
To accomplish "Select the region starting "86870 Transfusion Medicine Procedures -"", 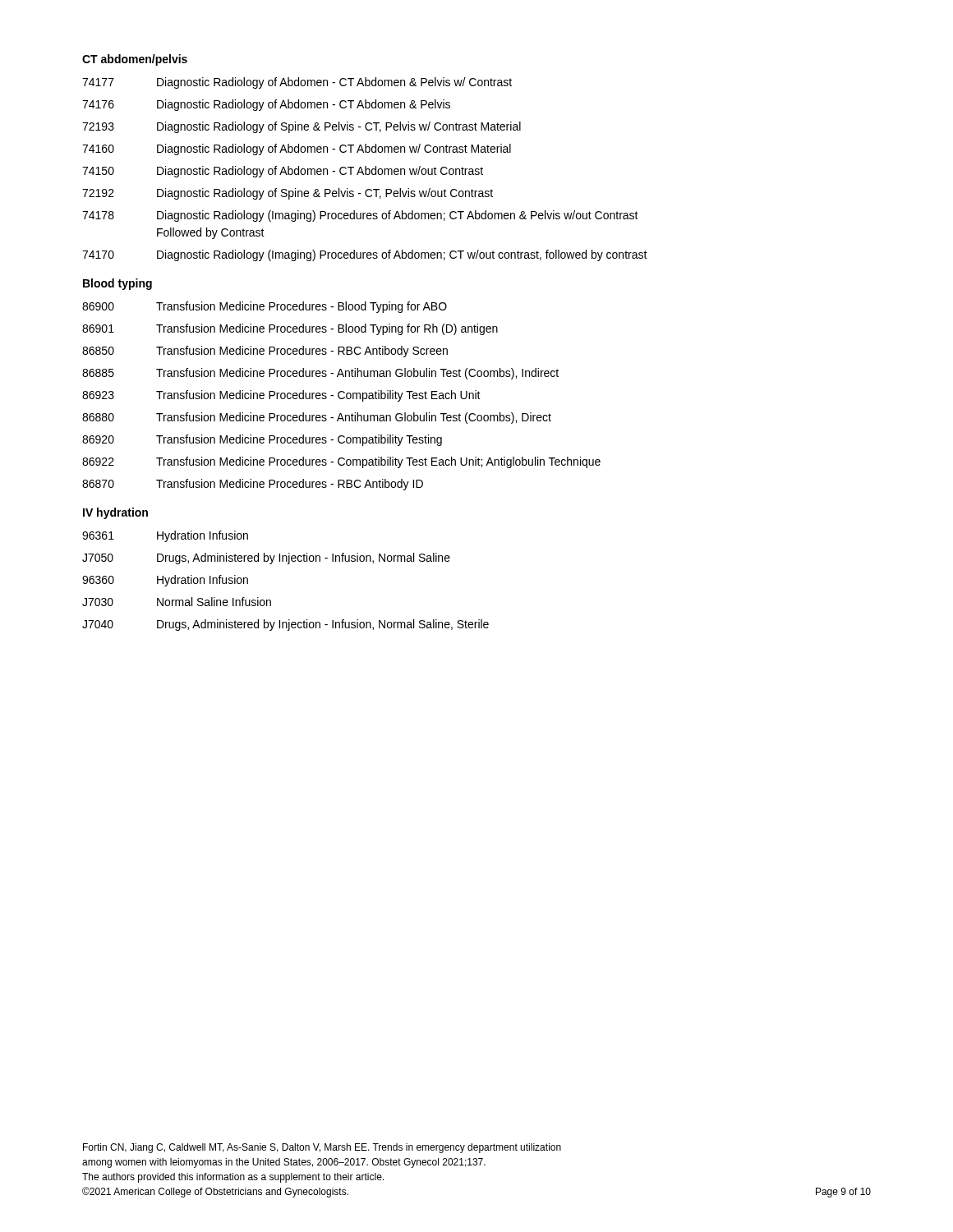I will pos(253,485).
